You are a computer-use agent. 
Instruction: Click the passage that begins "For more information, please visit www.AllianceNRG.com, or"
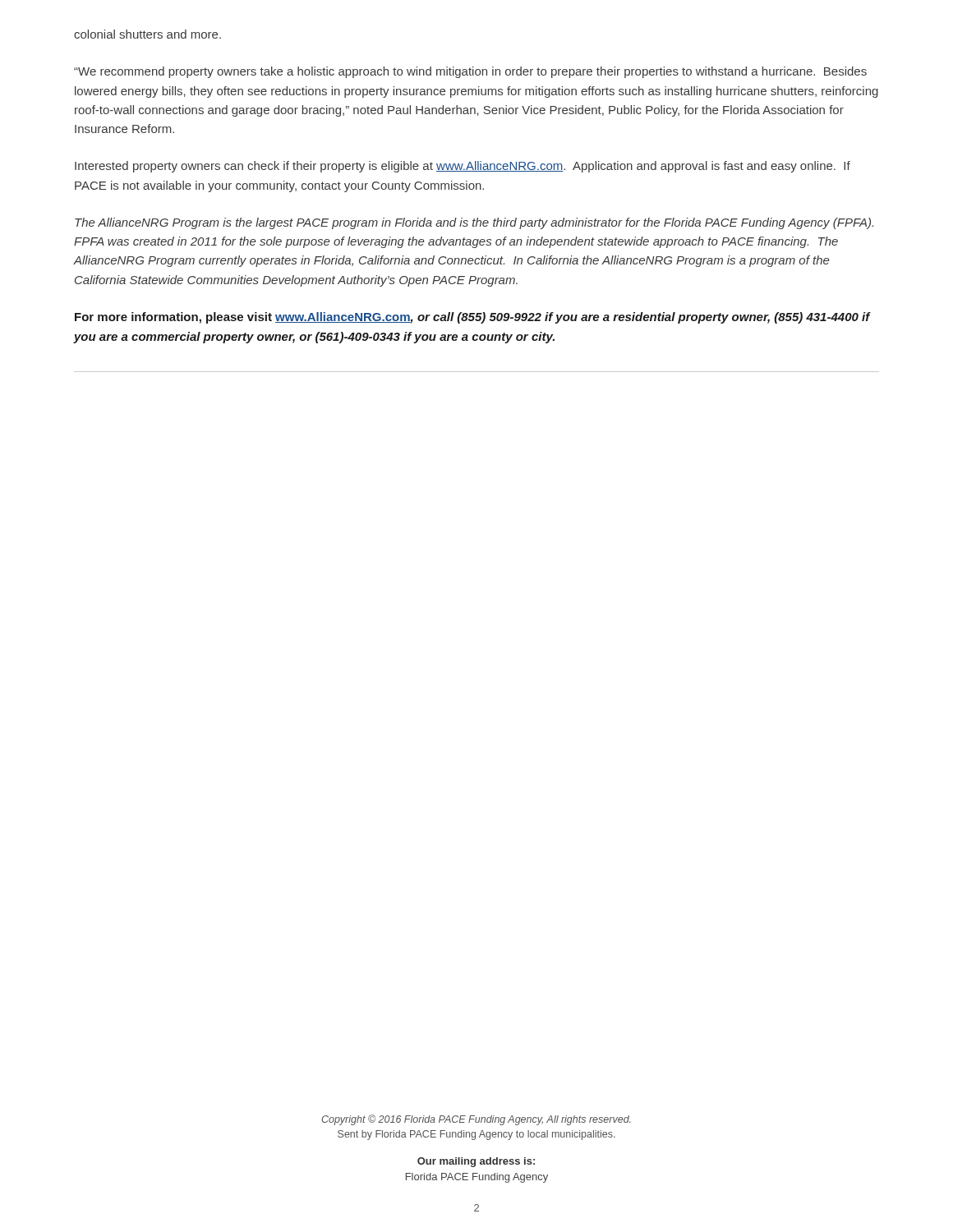click(472, 326)
